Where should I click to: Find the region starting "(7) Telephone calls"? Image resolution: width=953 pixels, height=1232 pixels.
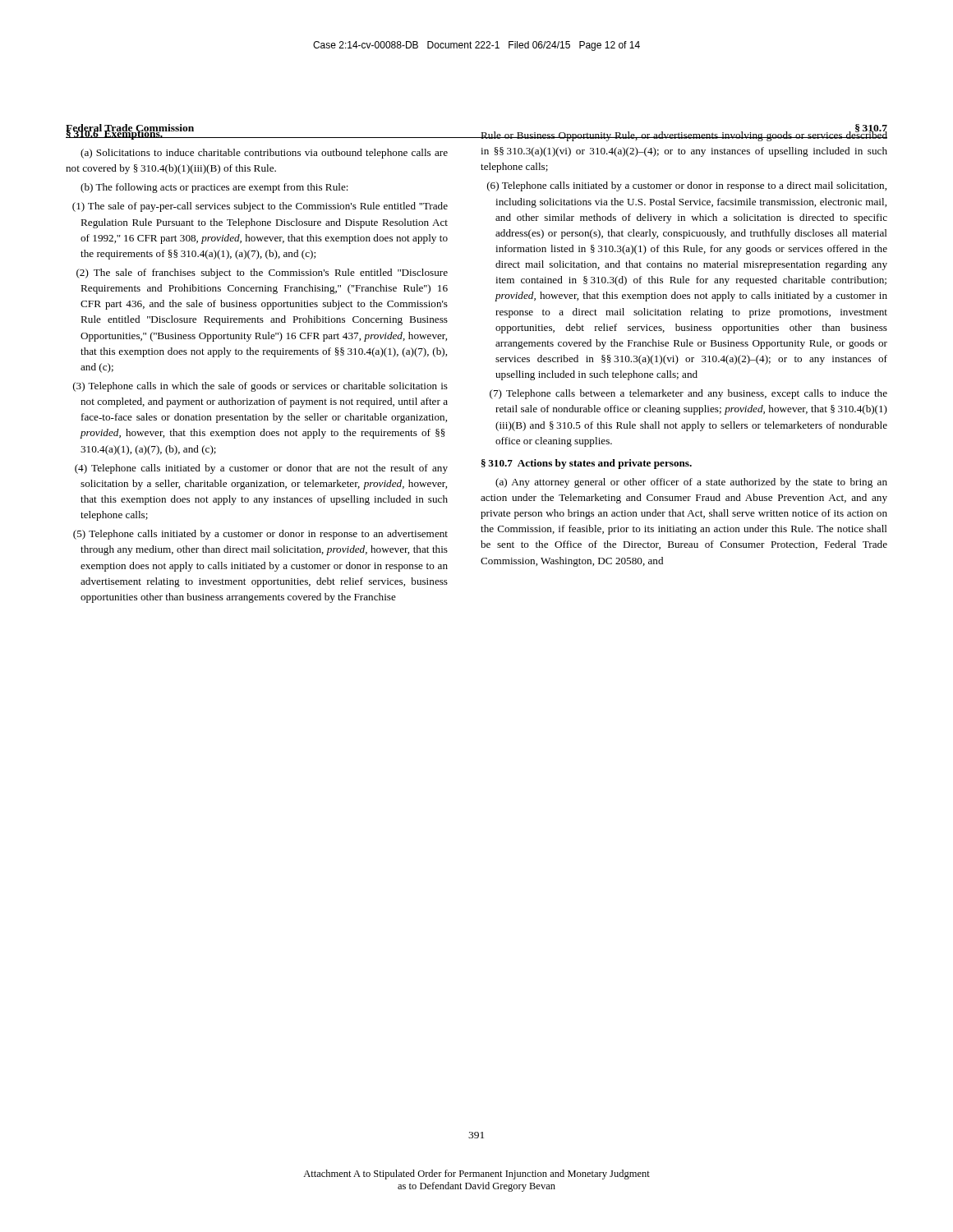(x=684, y=417)
